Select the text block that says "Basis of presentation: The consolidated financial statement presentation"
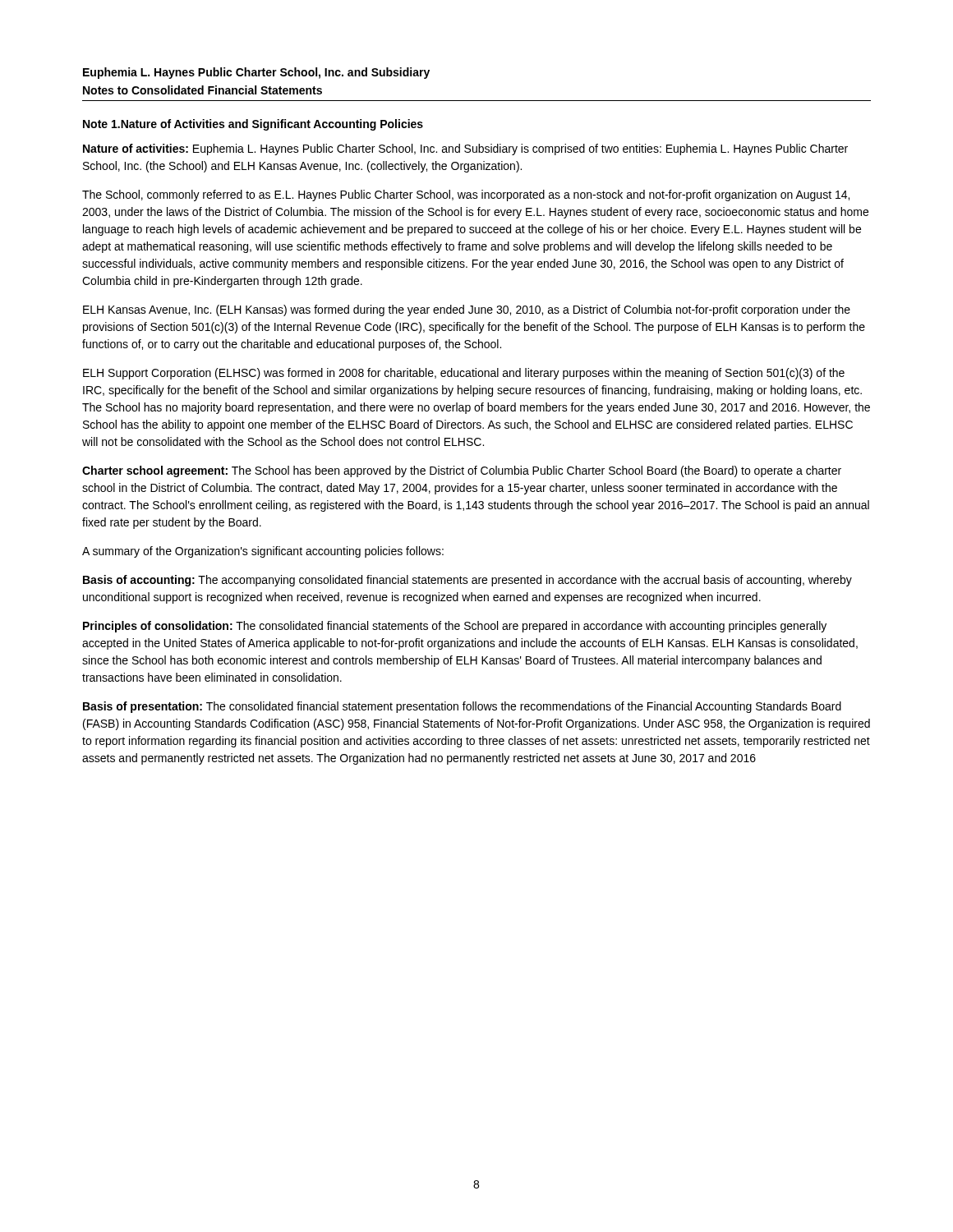This screenshot has height=1232, width=953. (x=476, y=733)
